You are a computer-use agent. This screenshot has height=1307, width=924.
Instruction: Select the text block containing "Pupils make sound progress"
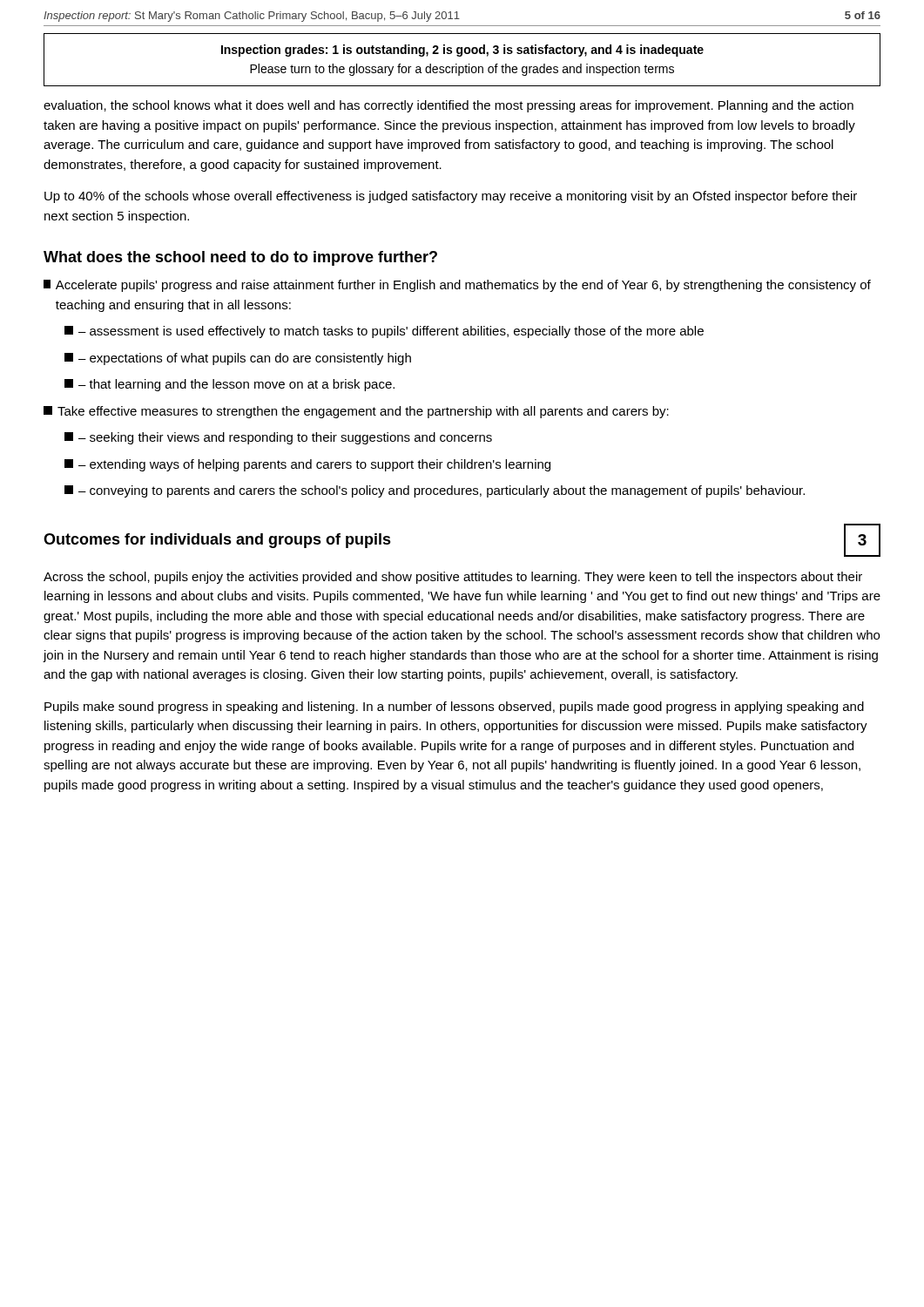coord(455,745)
